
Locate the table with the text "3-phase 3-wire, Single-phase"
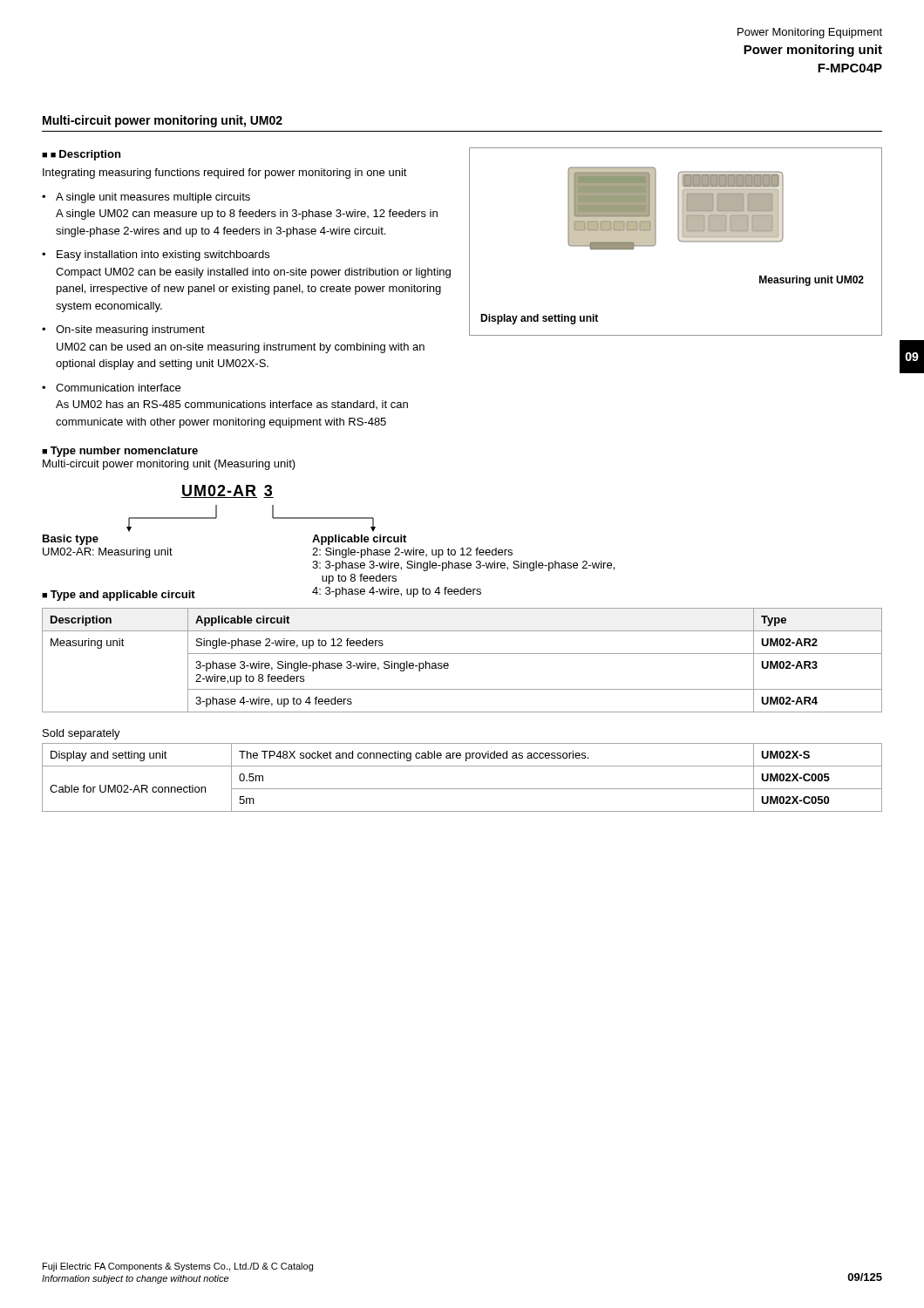(x=462, y=660)
